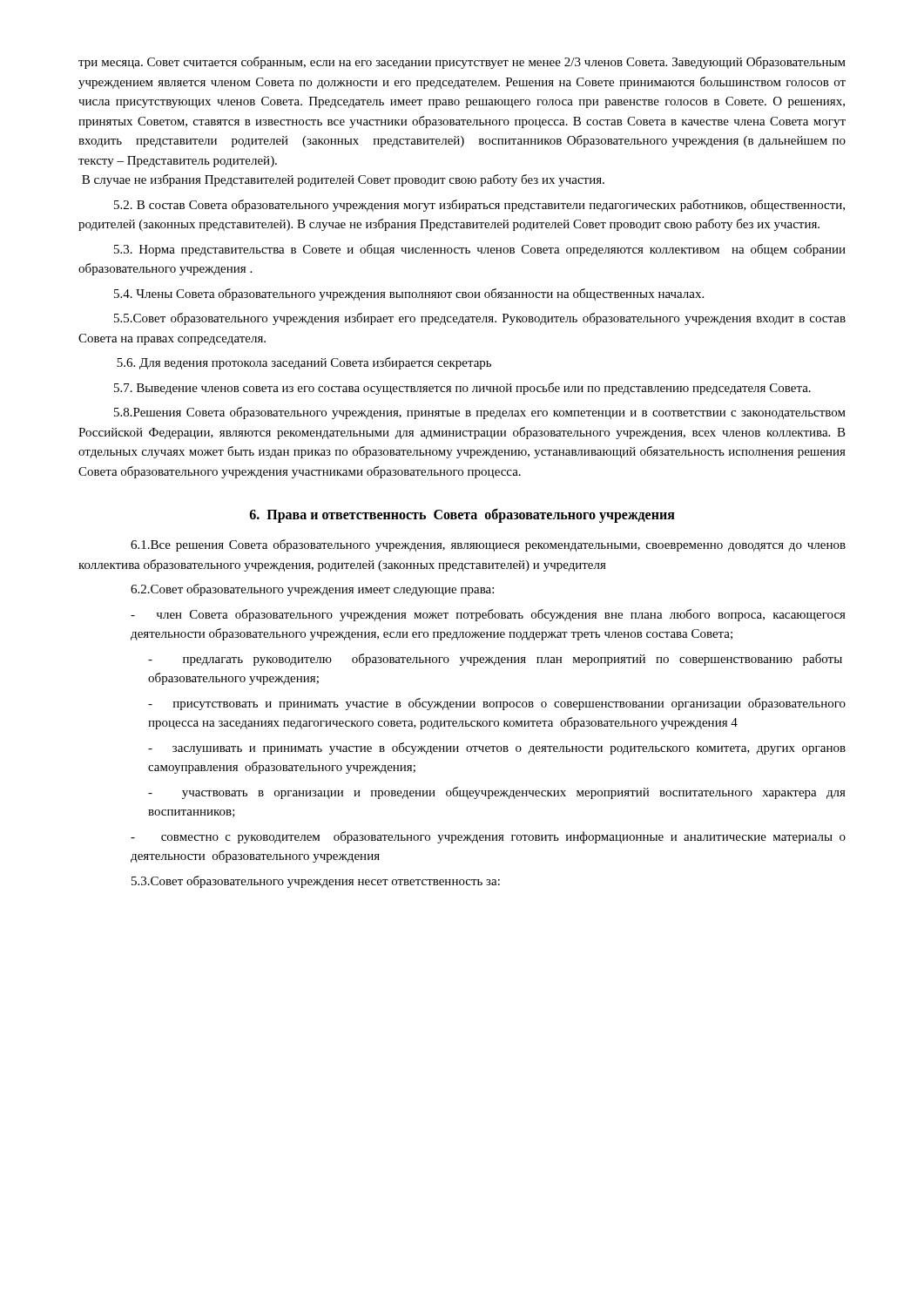Point to the text block starting "7. Выведение членов совета из его"
This screenshot has height=1307, width=924.
point(462,387)
